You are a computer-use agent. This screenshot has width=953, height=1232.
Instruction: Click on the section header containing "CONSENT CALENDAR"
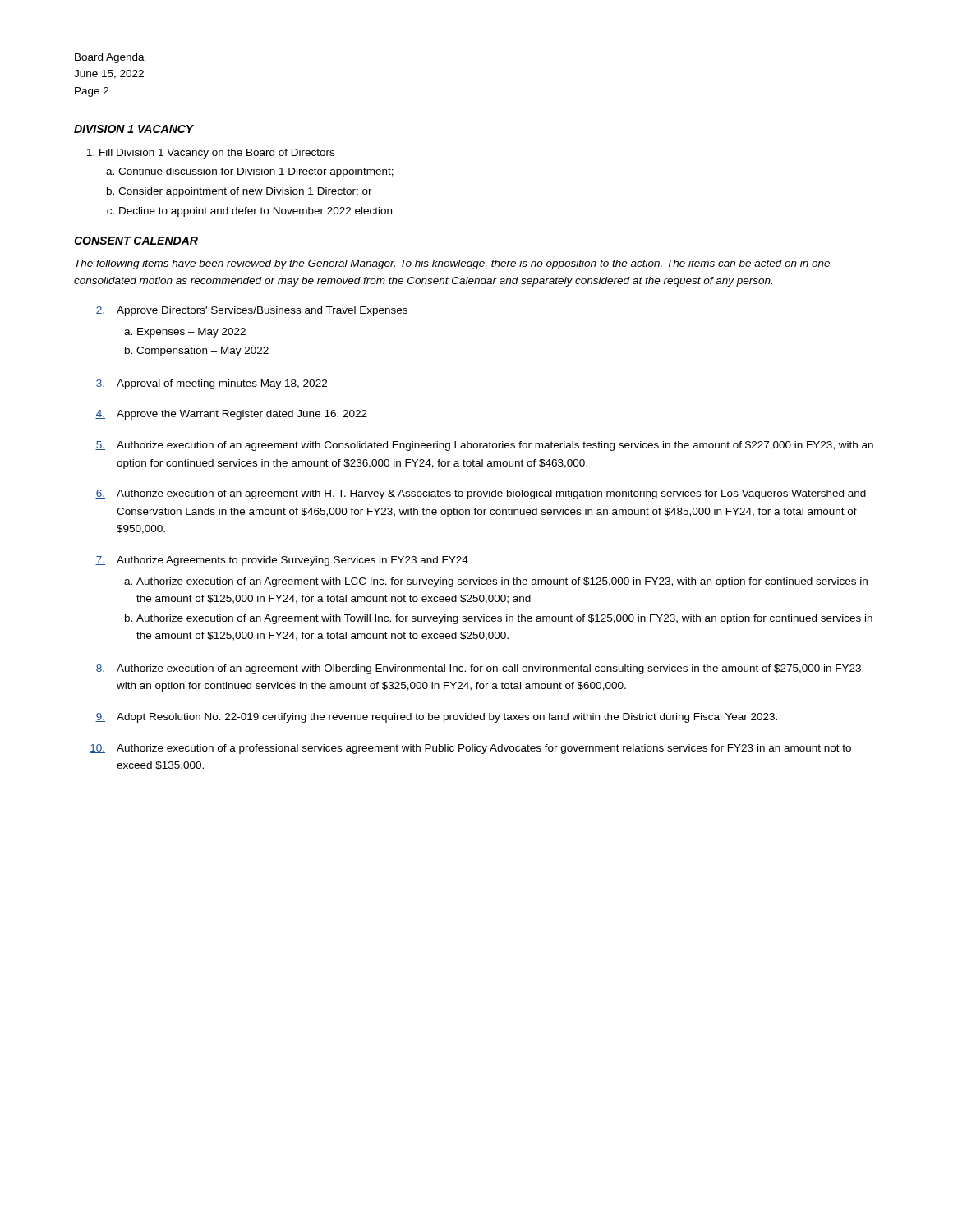[x=136, y=241]
